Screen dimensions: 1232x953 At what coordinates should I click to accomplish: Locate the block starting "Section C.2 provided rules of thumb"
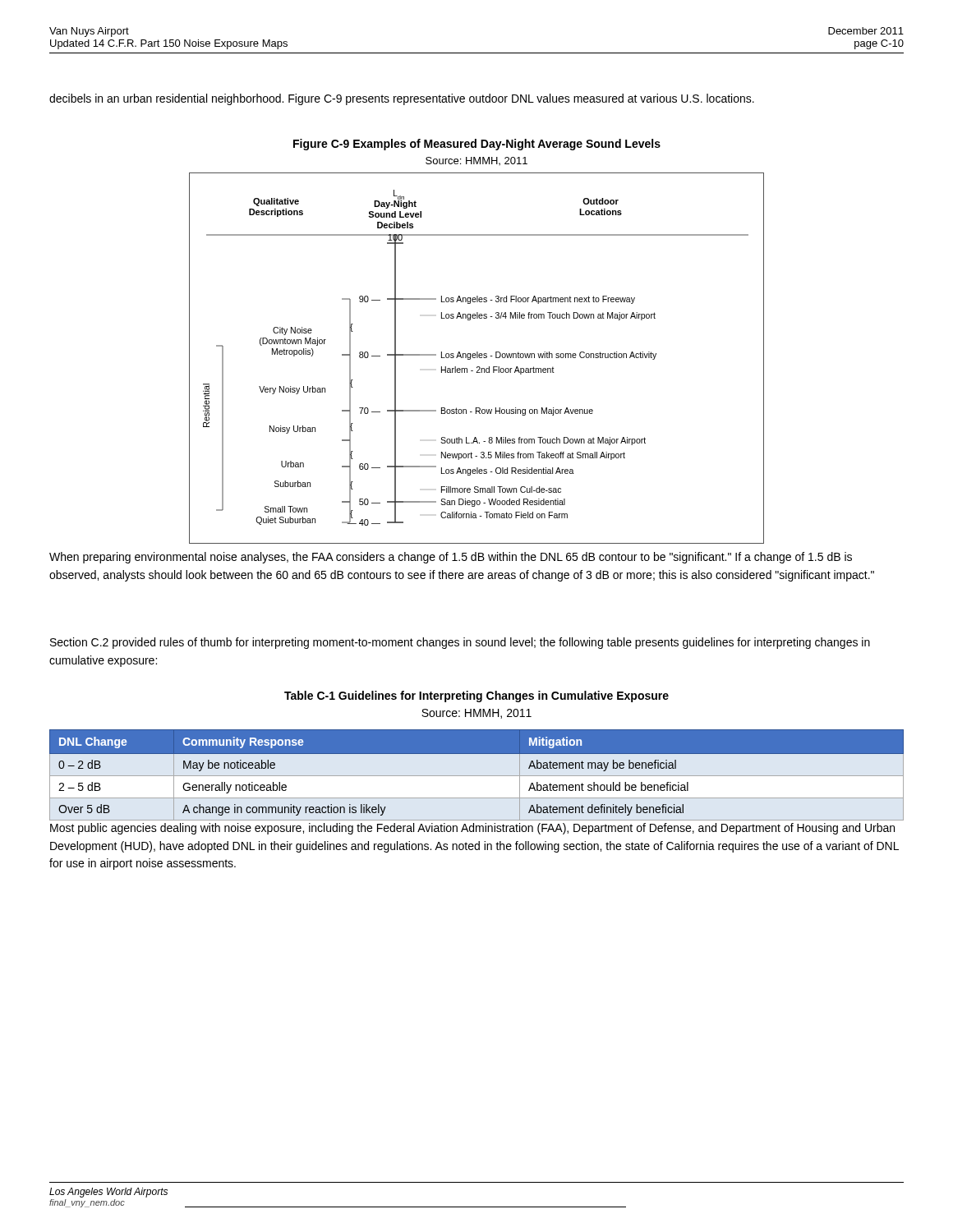pos(460,651)
